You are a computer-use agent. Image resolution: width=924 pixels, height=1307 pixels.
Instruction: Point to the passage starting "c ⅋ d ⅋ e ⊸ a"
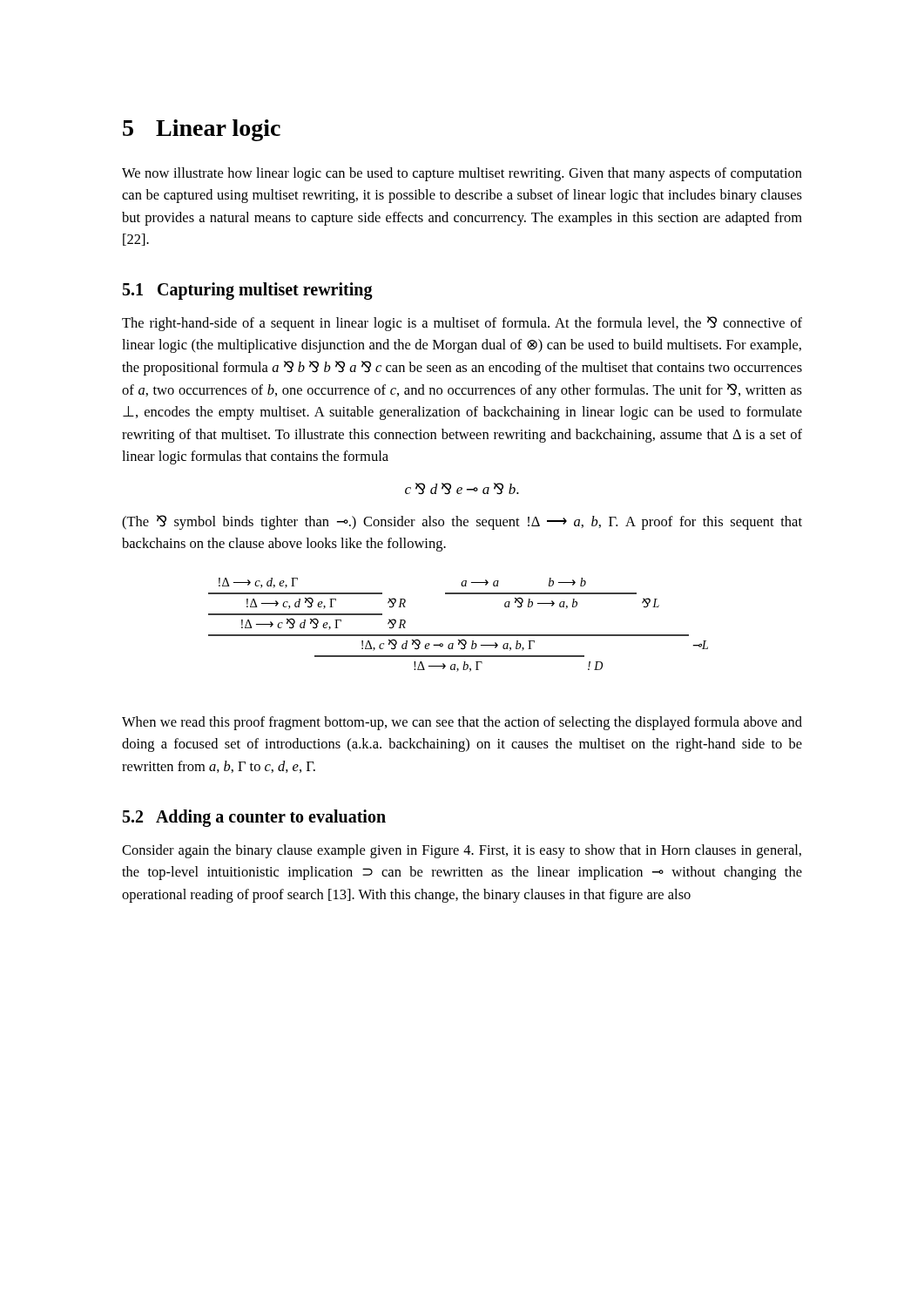[462, 489]
